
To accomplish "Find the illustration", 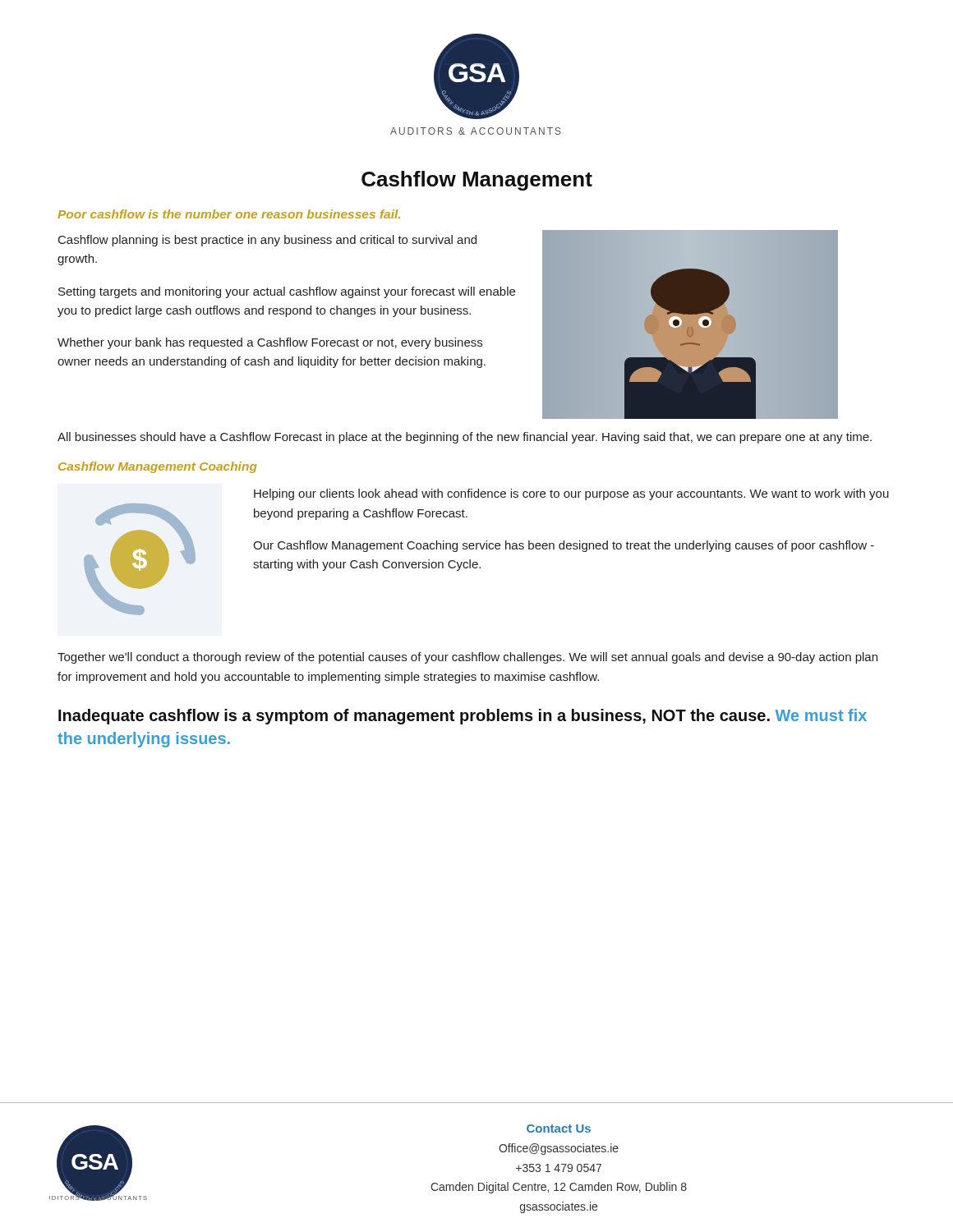I will (140, 560).
